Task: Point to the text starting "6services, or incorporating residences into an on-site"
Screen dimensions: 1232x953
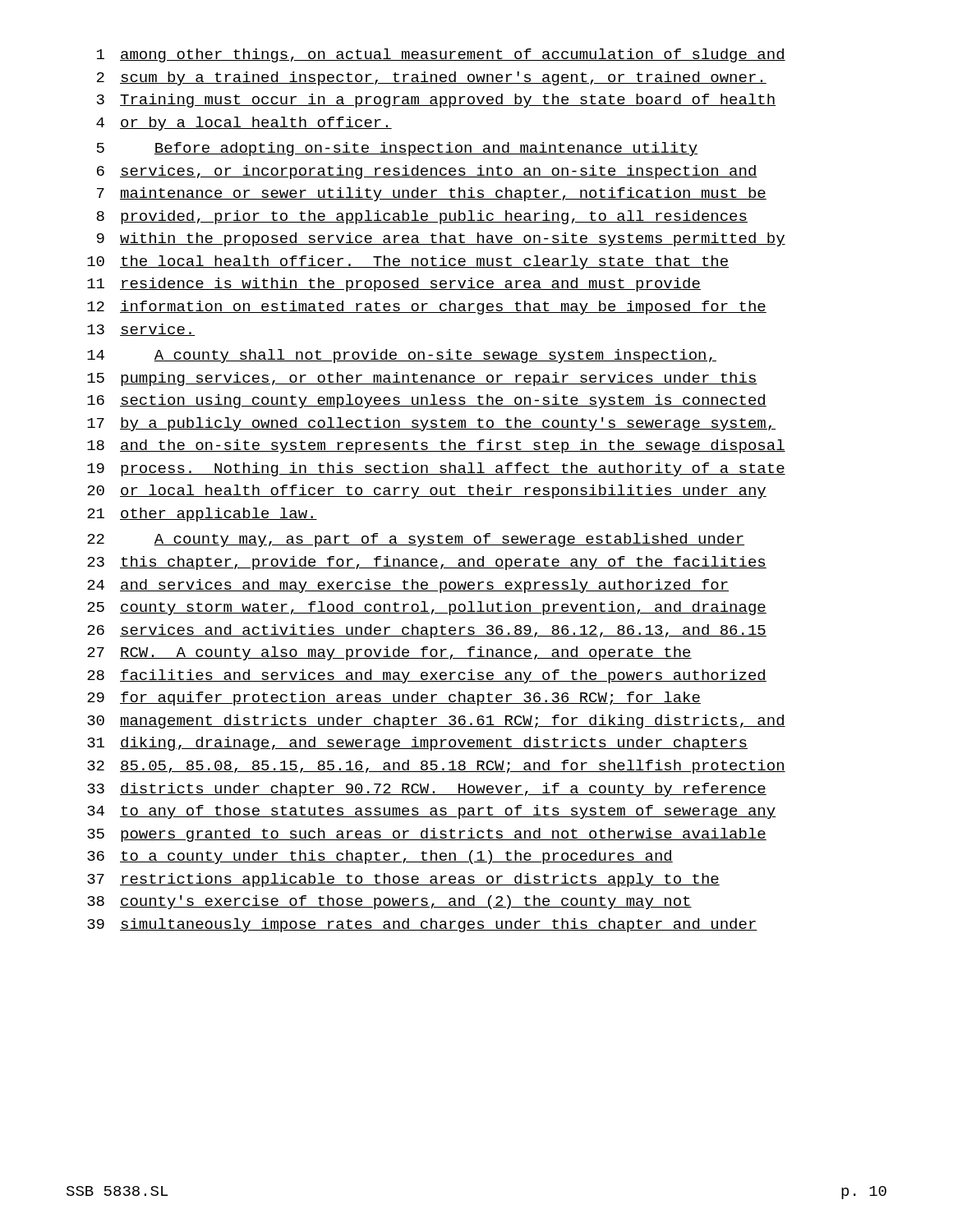Action: [x=476, y=172]
